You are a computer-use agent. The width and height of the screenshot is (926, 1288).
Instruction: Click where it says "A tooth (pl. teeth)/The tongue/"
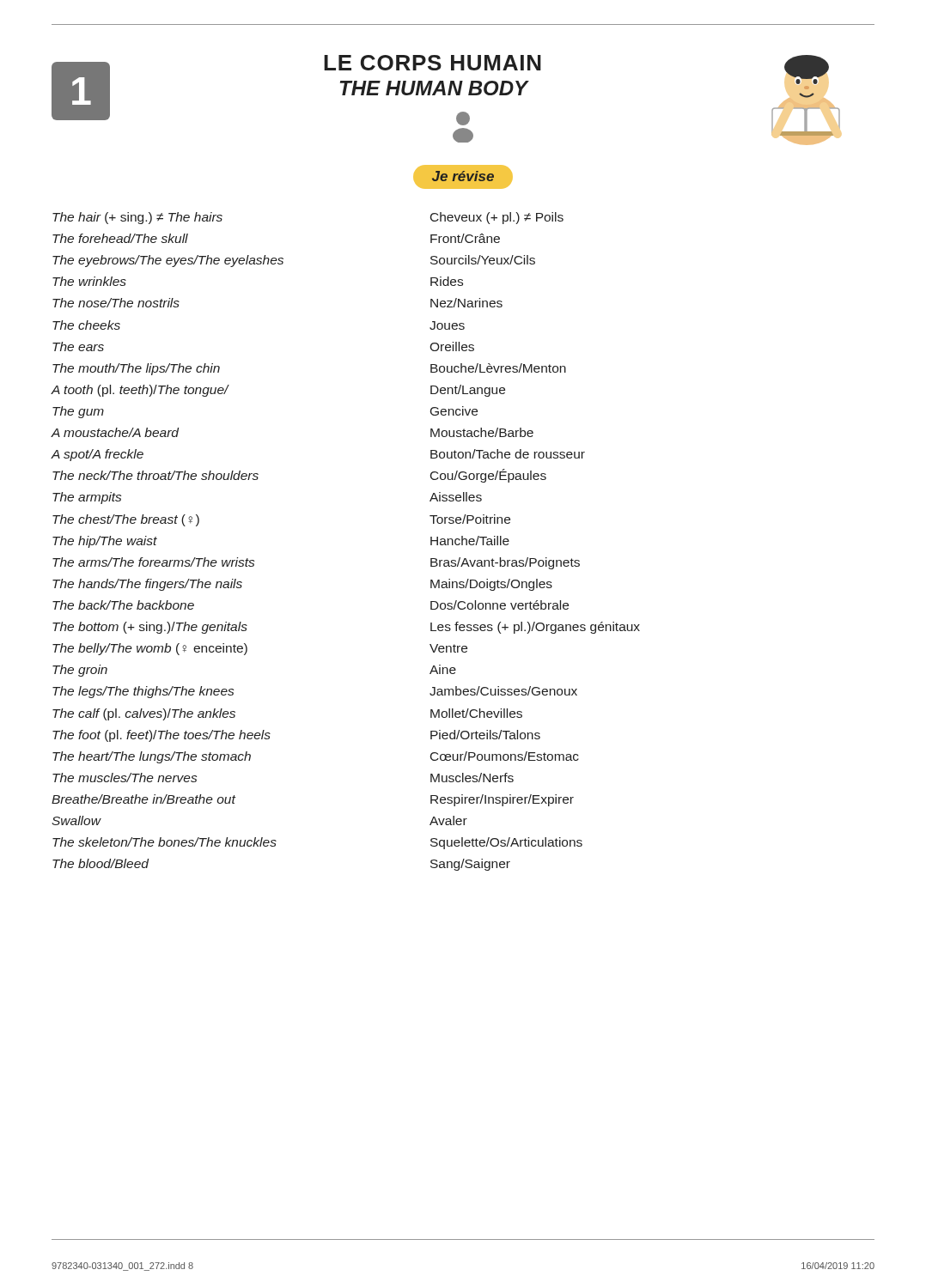(140, 389)
